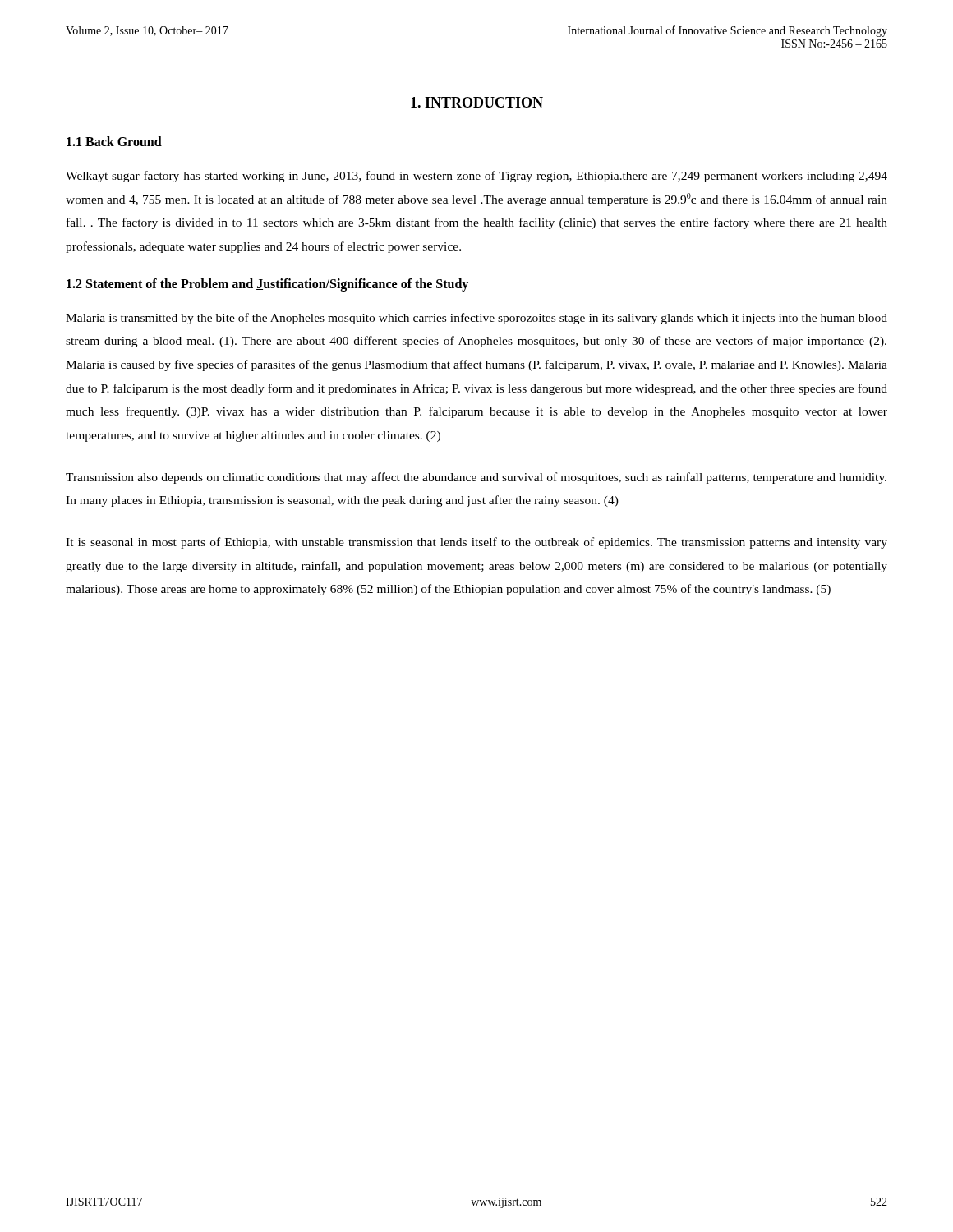Find the section header on this page that starts "1.2 Statement of"
The image size is (953, 1232).
(267, 284)
